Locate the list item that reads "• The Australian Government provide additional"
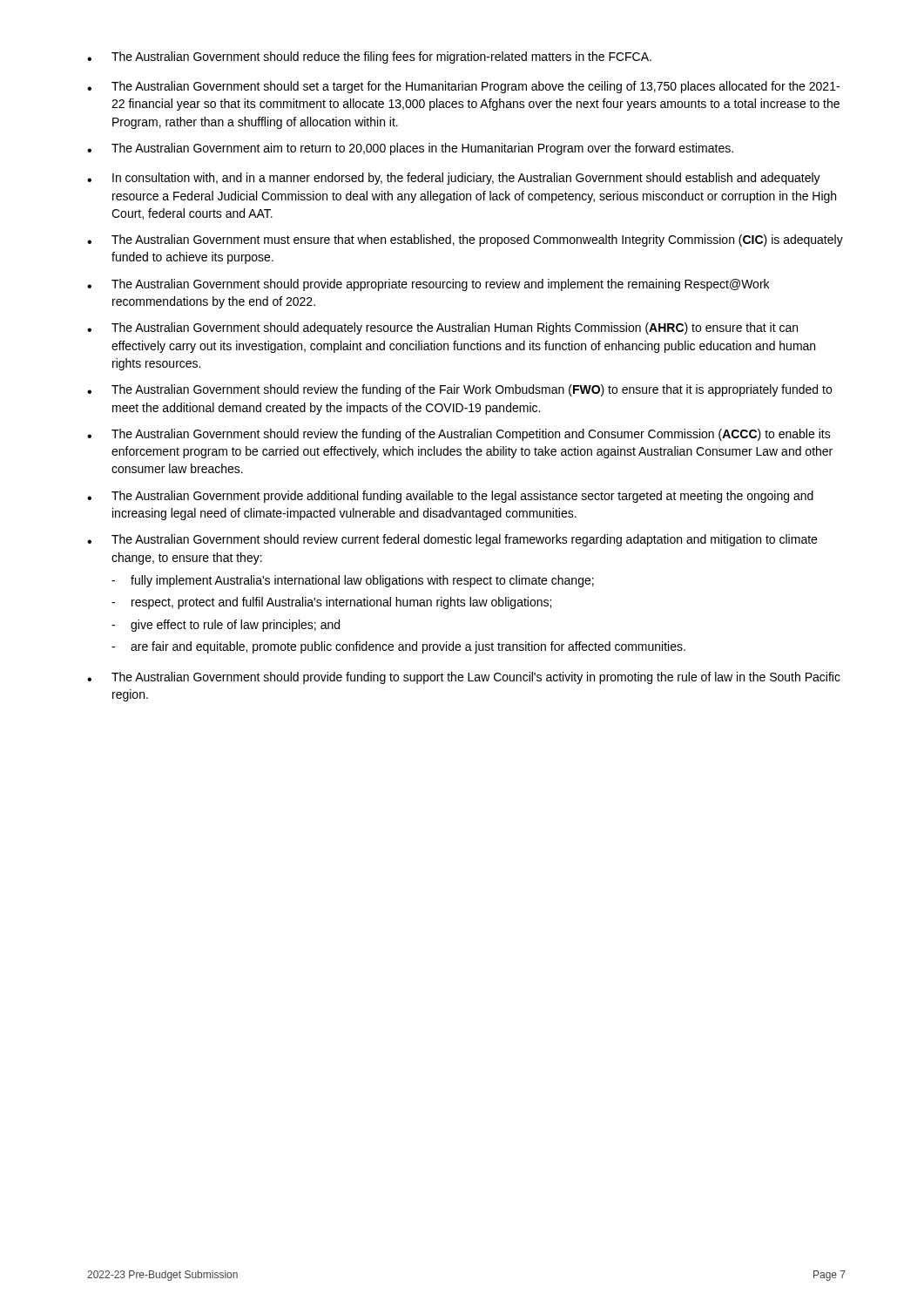Image resolution: width=924 pixels, height=1307 pixels. click(466, 505)
